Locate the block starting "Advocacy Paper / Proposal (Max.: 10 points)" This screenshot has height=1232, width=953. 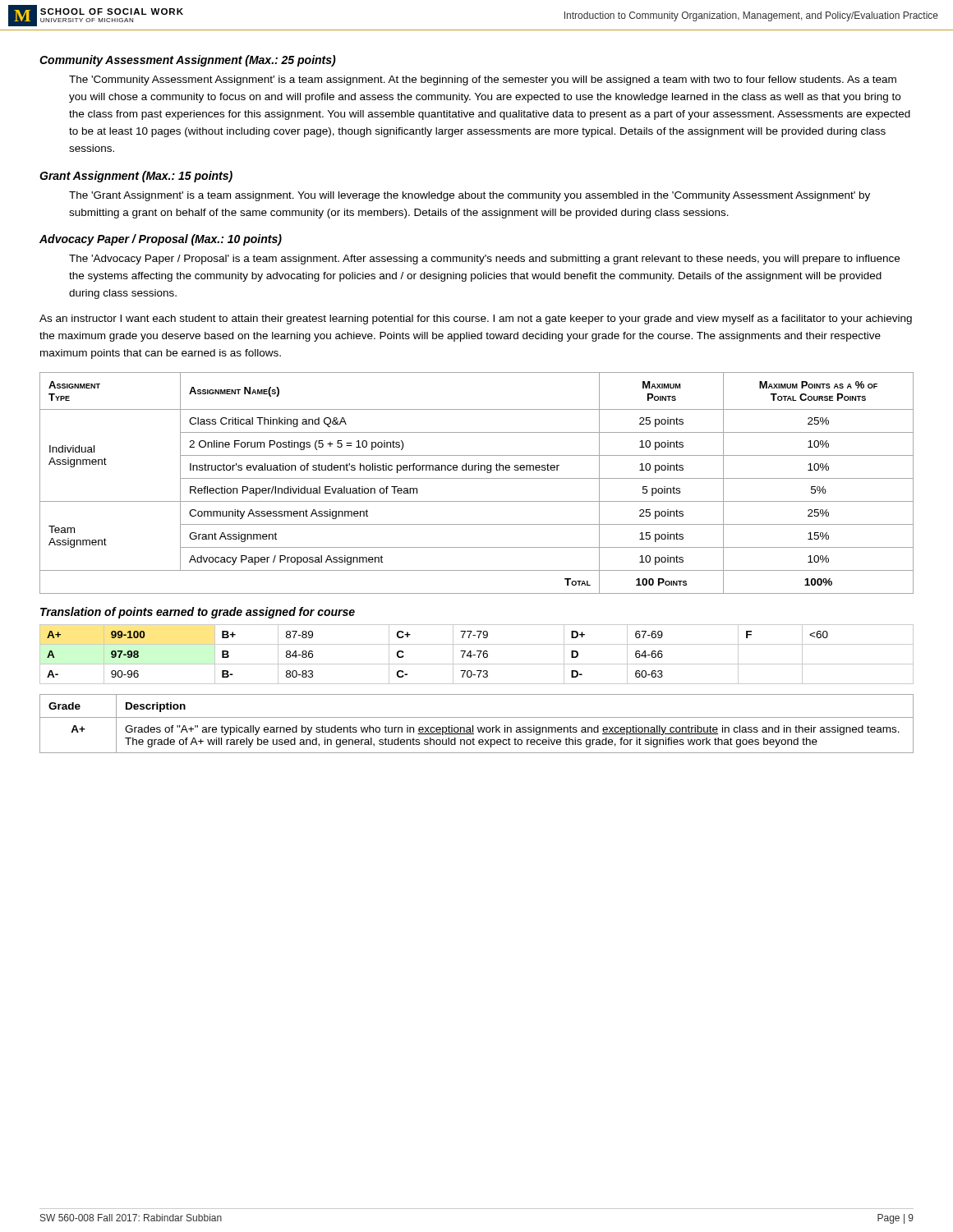pyautogui.click(x=161, y=239)
